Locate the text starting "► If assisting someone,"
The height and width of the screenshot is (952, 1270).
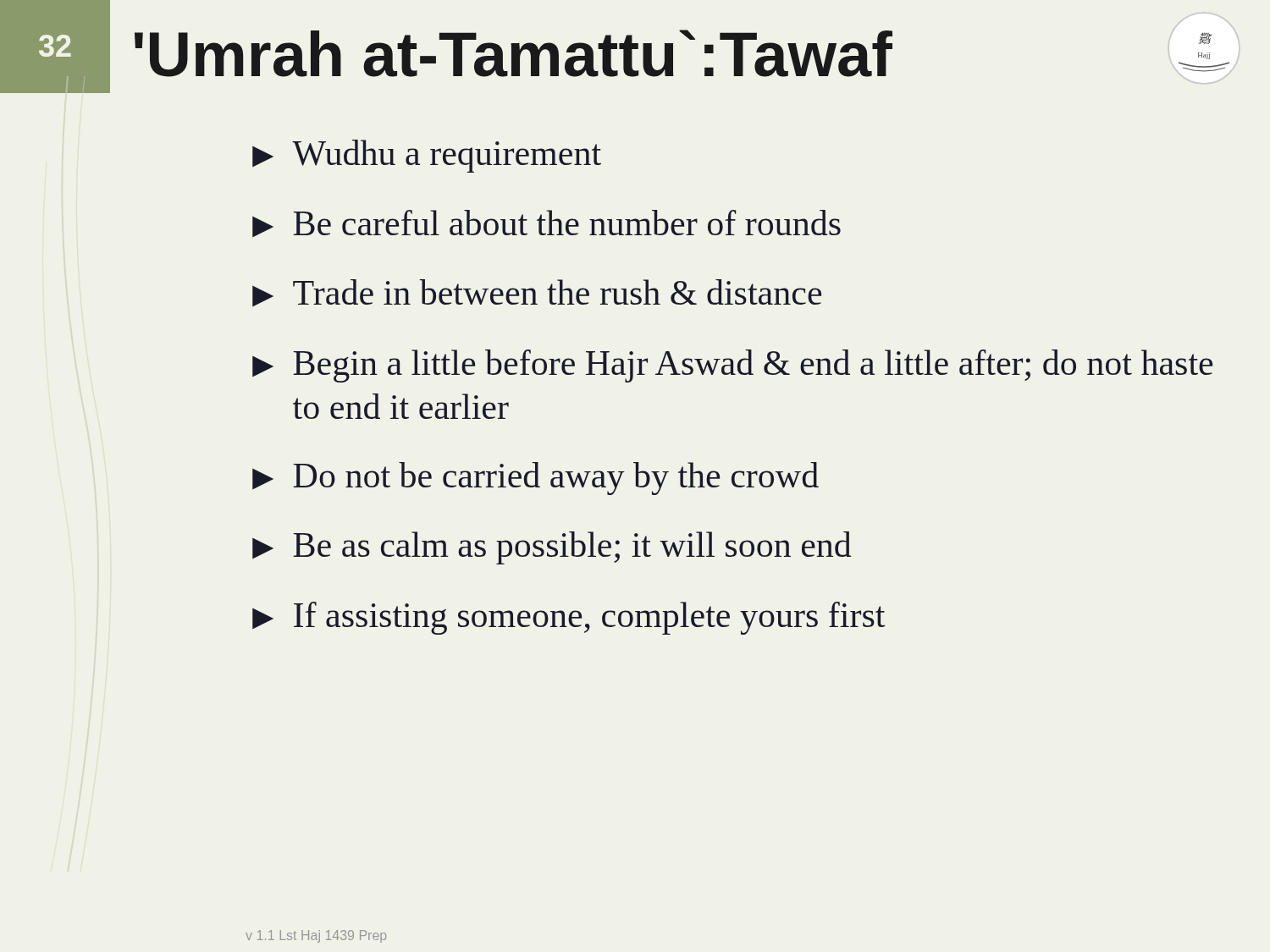(732, 616)
